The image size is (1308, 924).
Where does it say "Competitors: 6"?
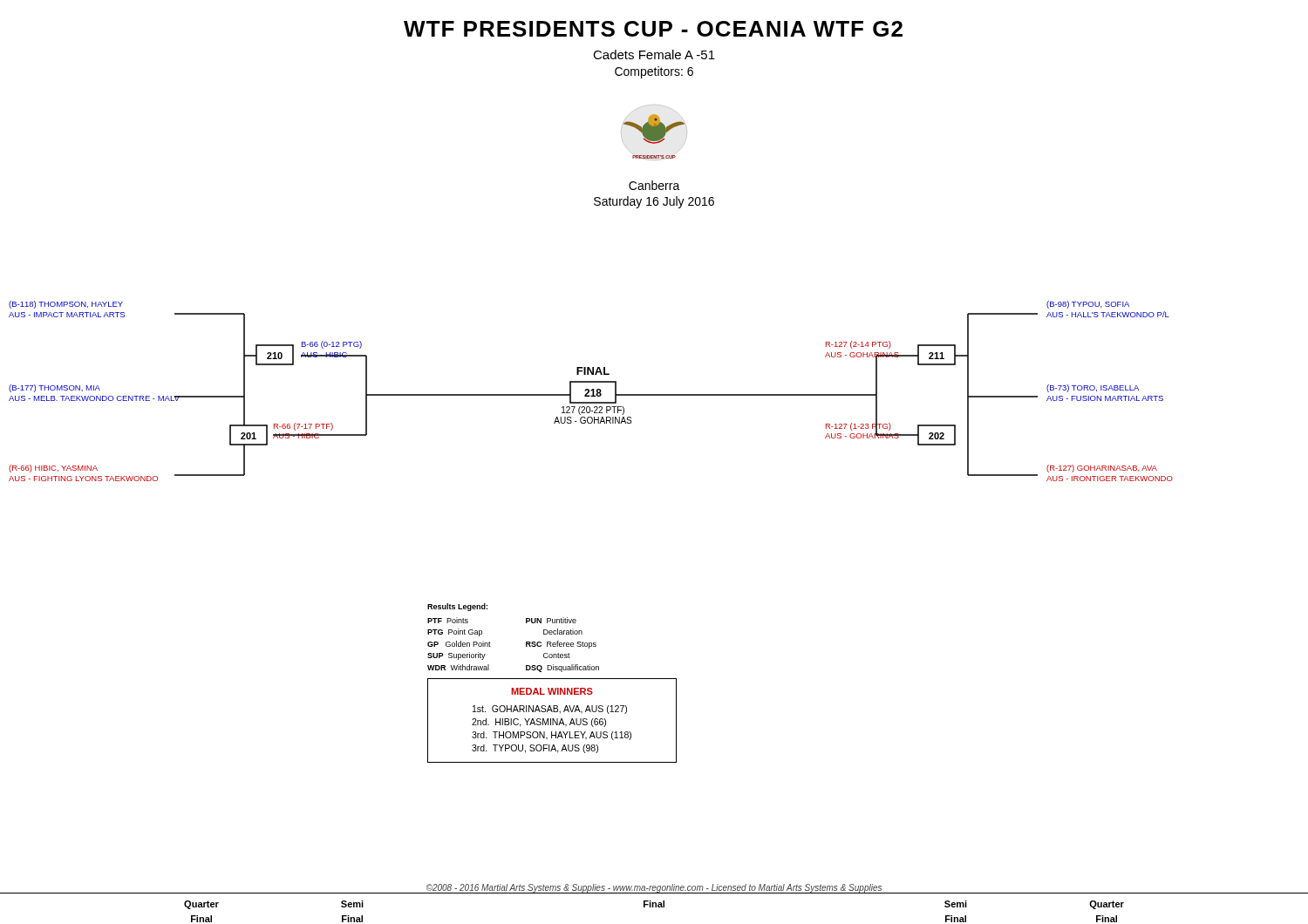[654, 71]
